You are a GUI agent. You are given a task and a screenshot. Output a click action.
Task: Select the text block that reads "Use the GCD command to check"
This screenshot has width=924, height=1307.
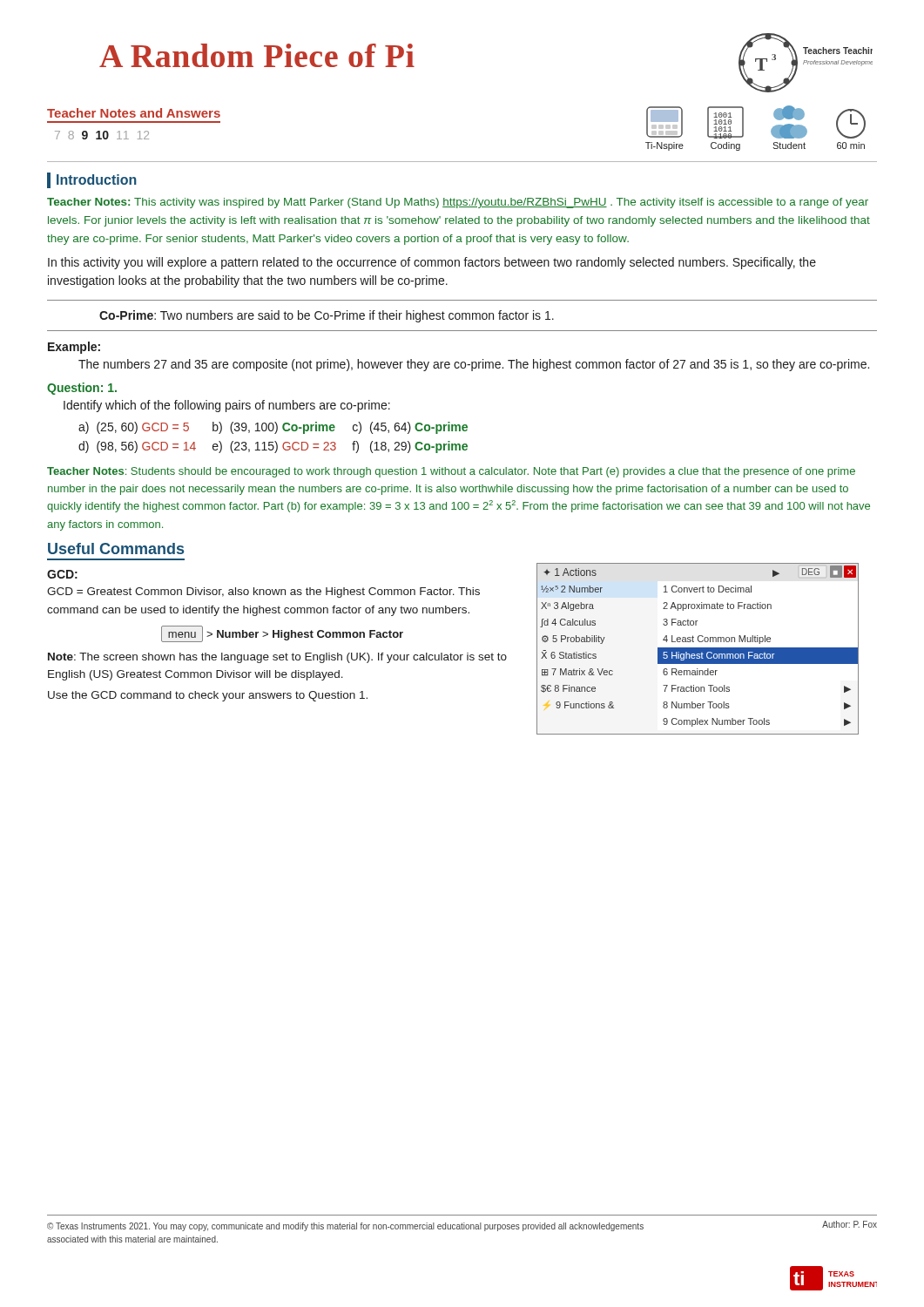pos(208,695)
